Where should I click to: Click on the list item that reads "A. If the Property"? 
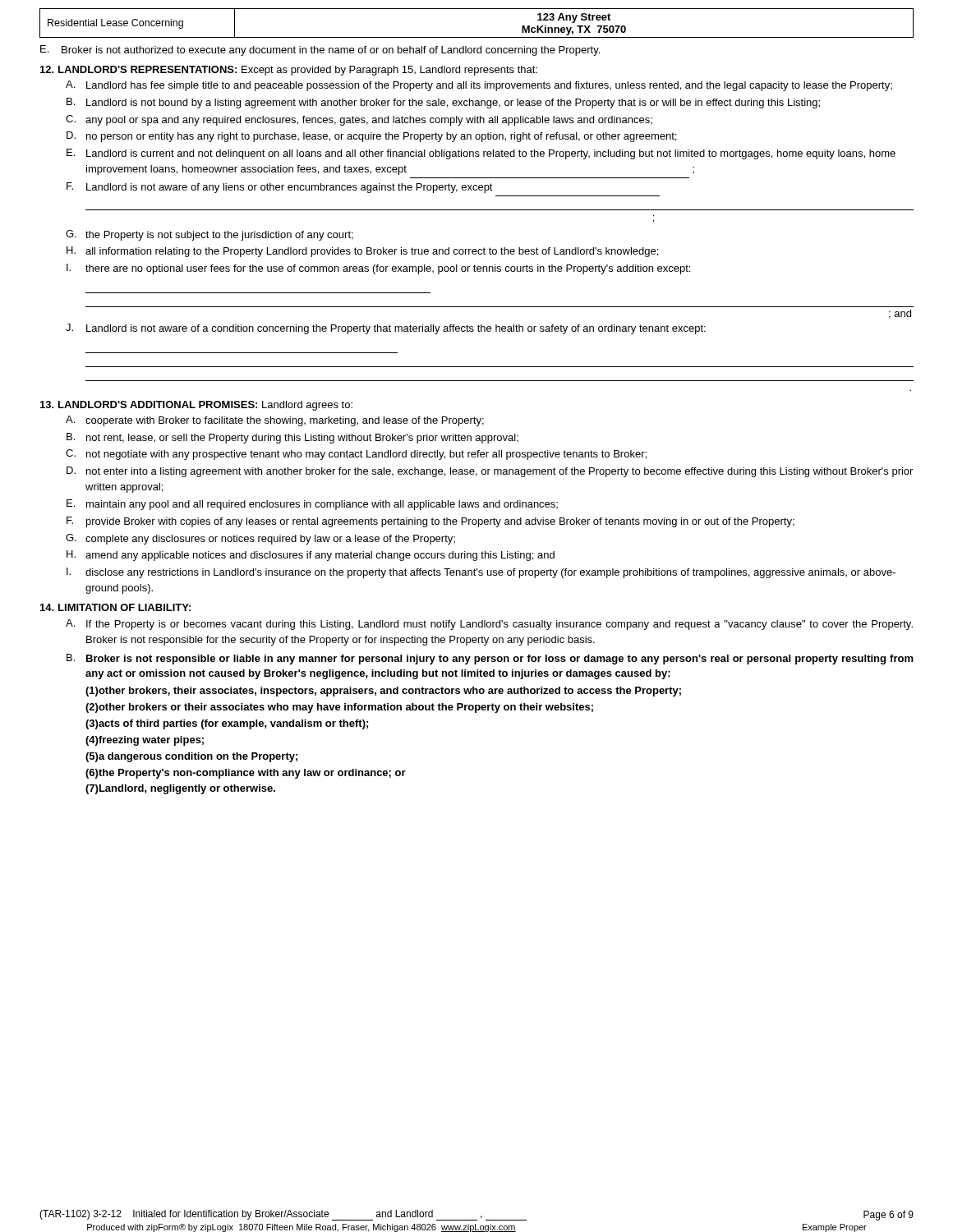490,632
